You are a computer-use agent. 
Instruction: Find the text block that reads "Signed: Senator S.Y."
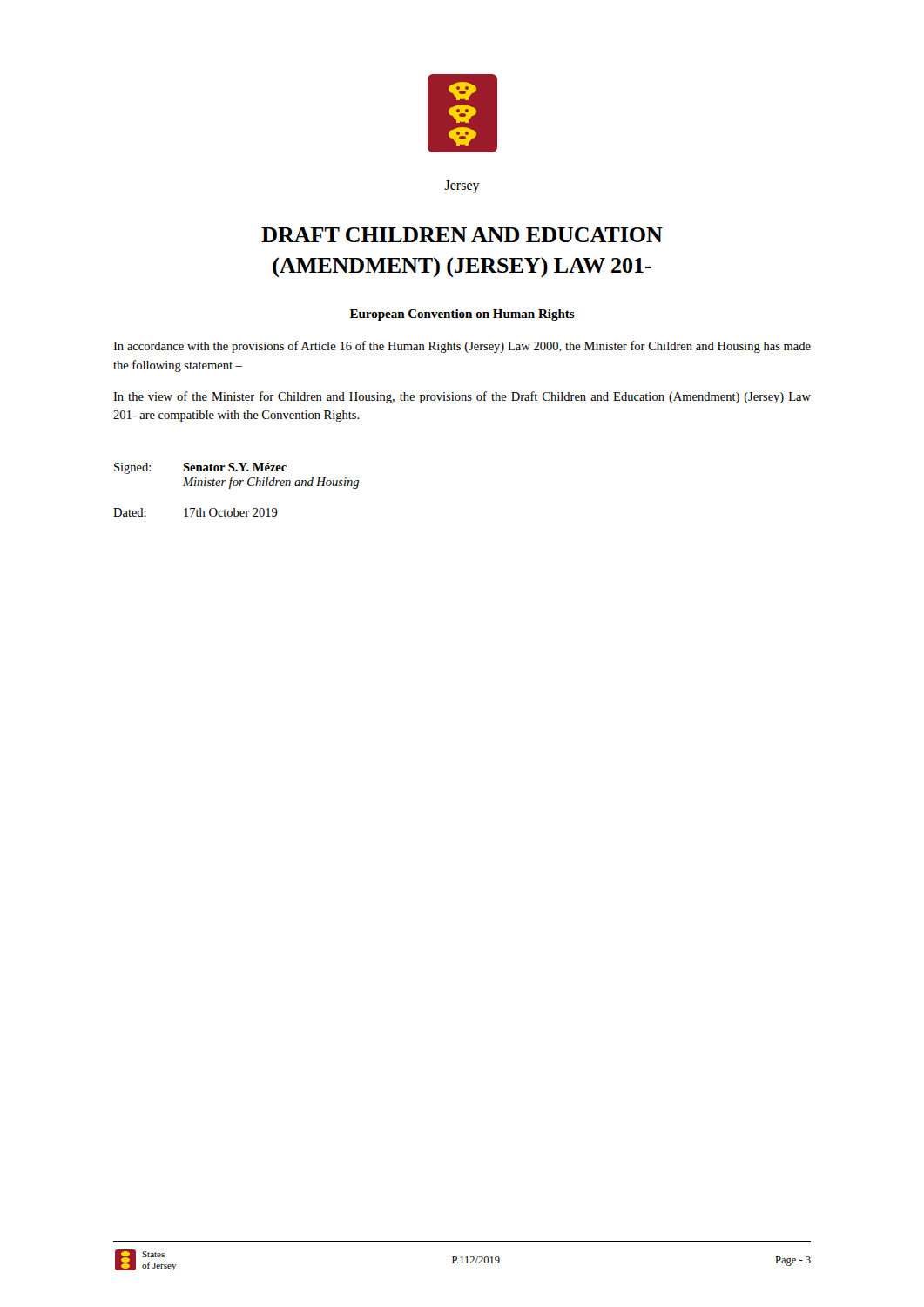200,468
